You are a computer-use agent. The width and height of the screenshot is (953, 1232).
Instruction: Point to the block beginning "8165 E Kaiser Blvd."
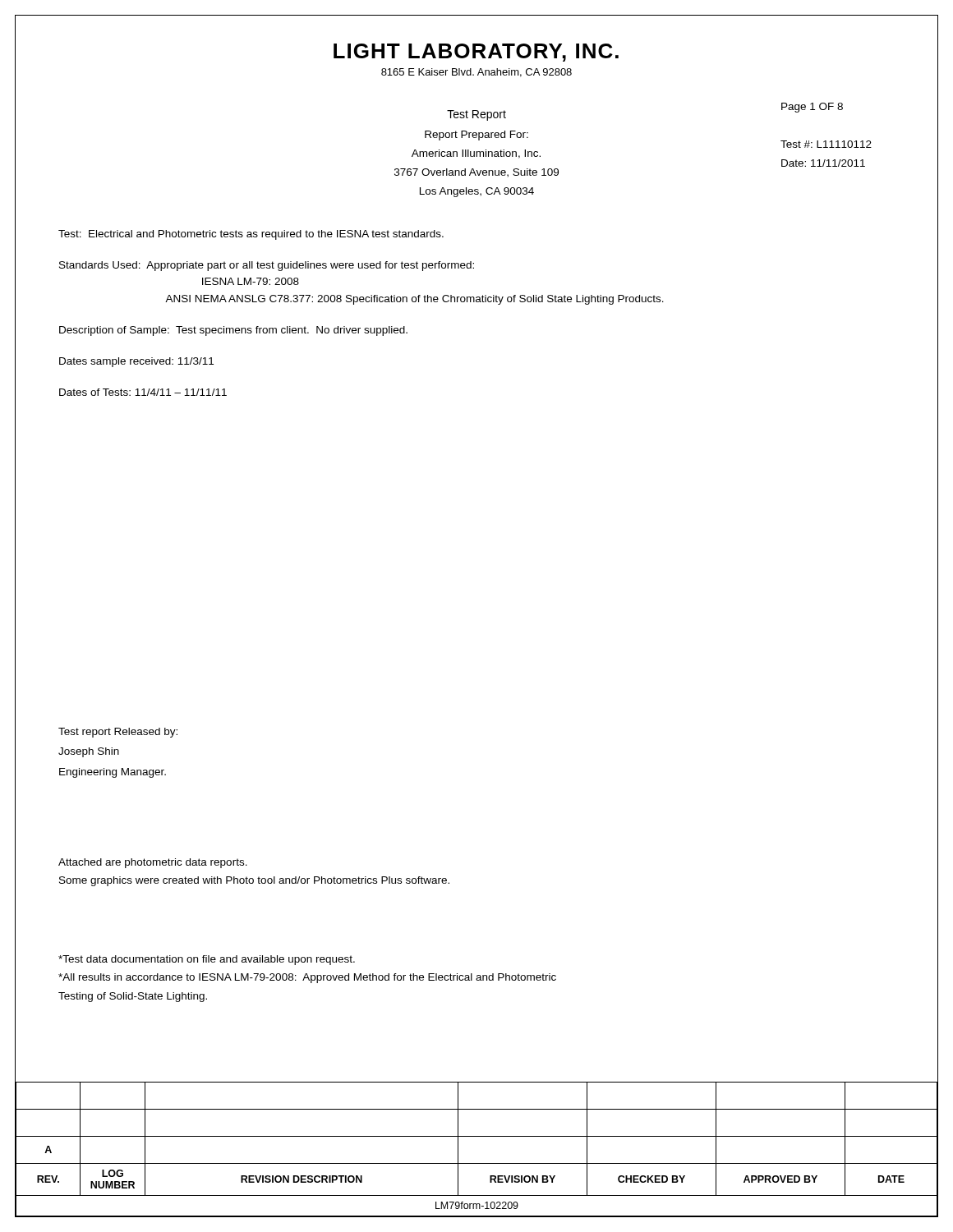(x=476, y=72)
